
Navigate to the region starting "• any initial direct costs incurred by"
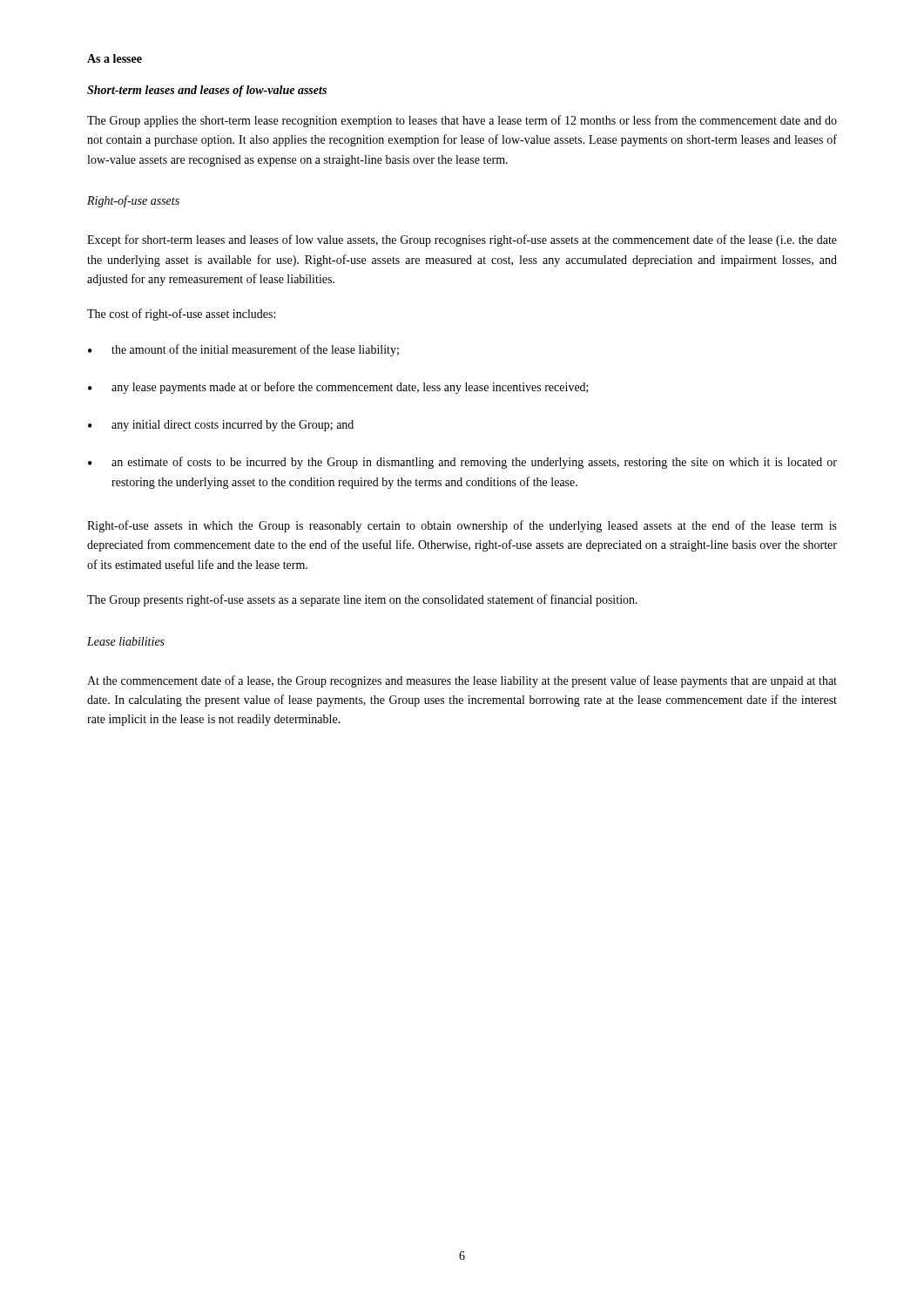pos(221,426)
